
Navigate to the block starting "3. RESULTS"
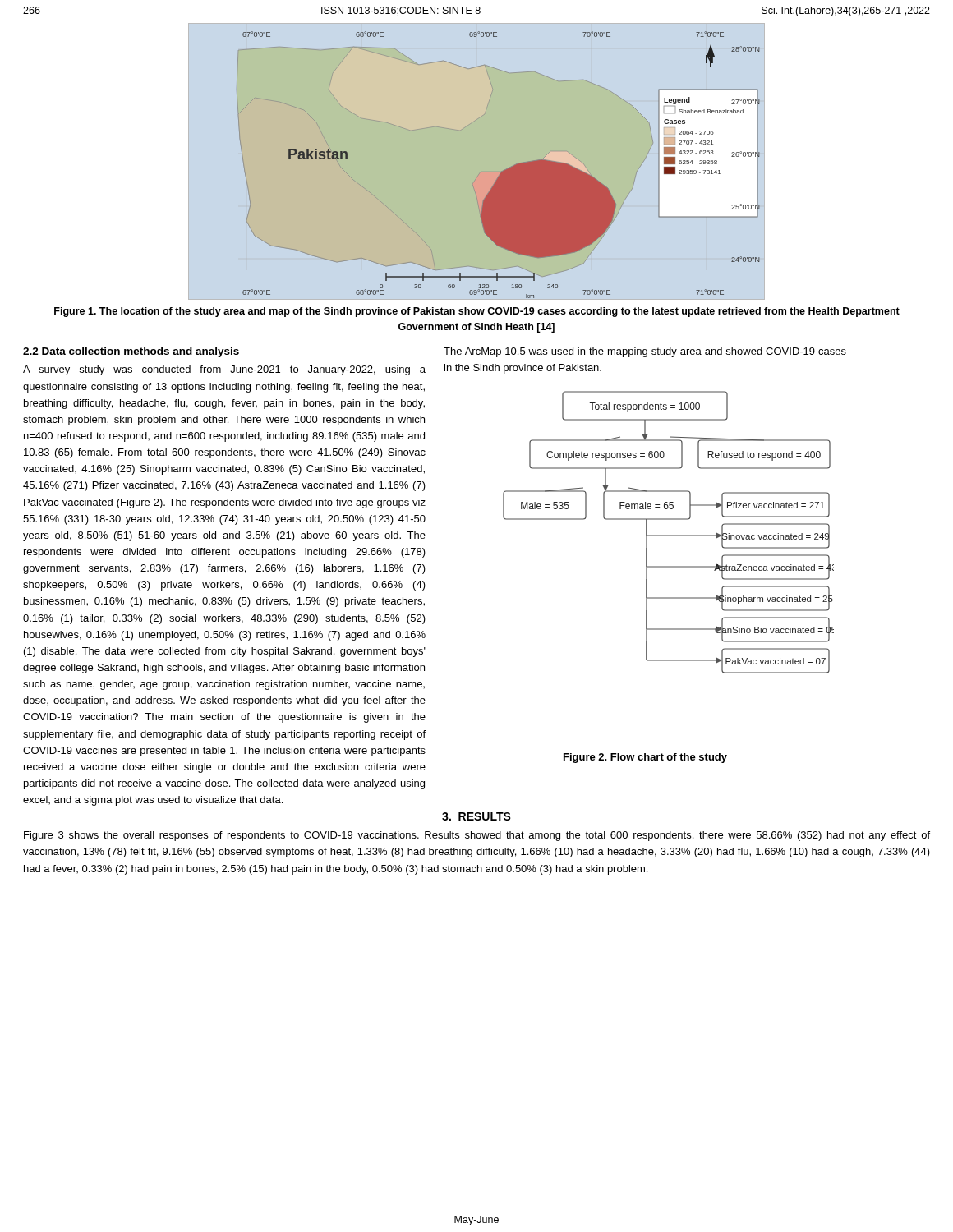[x=476, y=817]
